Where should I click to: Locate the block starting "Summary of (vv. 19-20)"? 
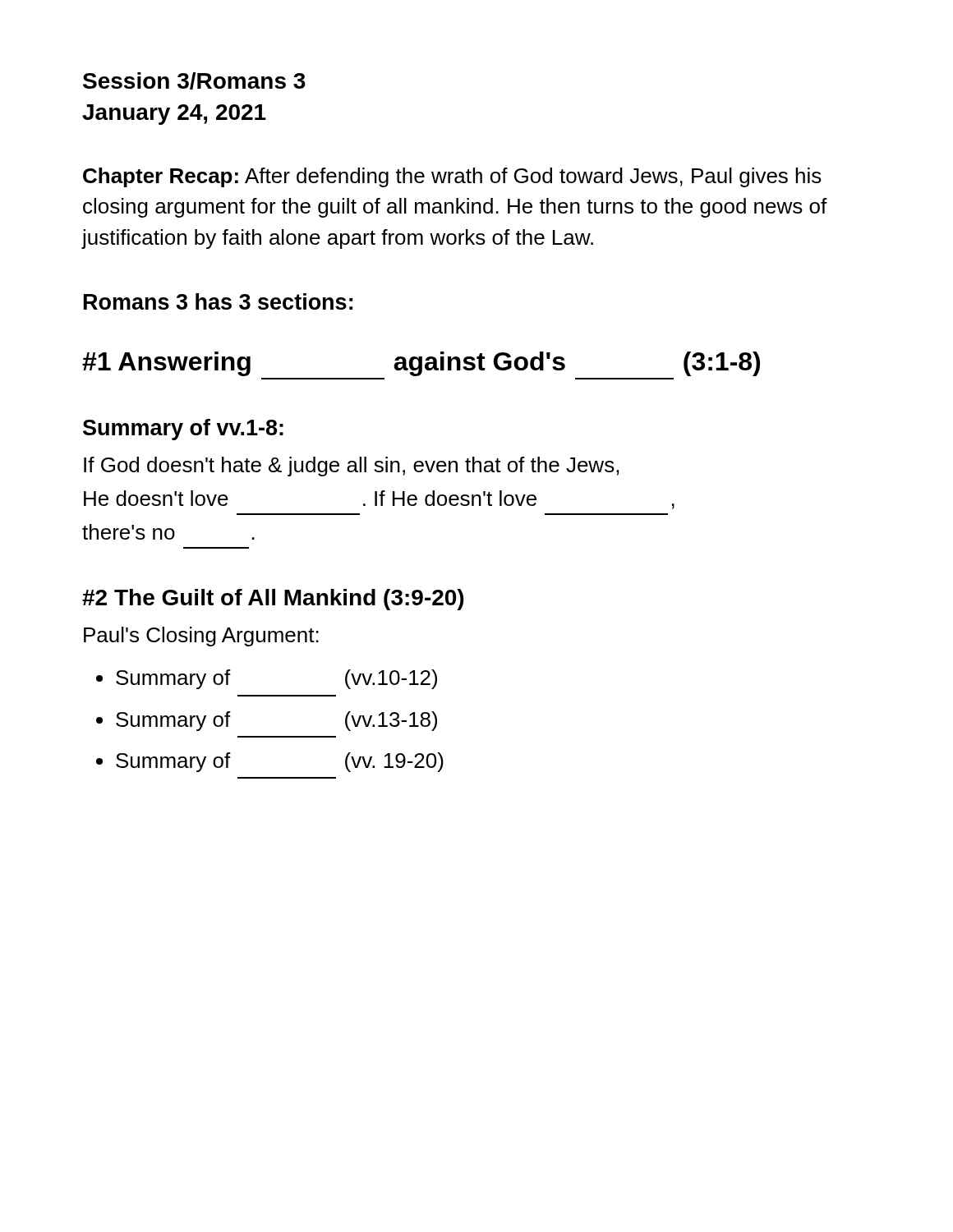[x=168, y=762]
